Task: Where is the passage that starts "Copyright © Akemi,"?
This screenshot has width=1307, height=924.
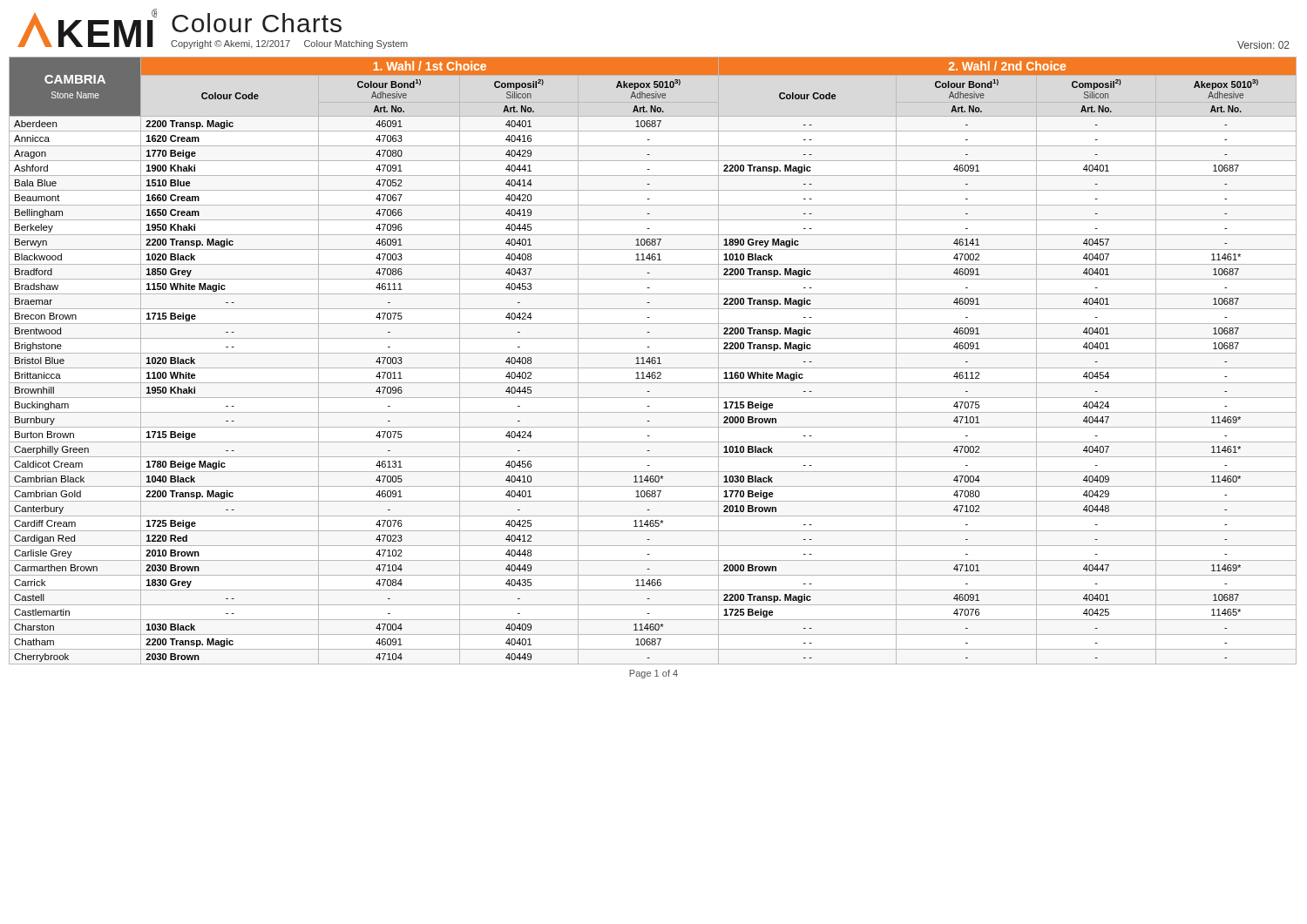Action: tap(289, 43)
